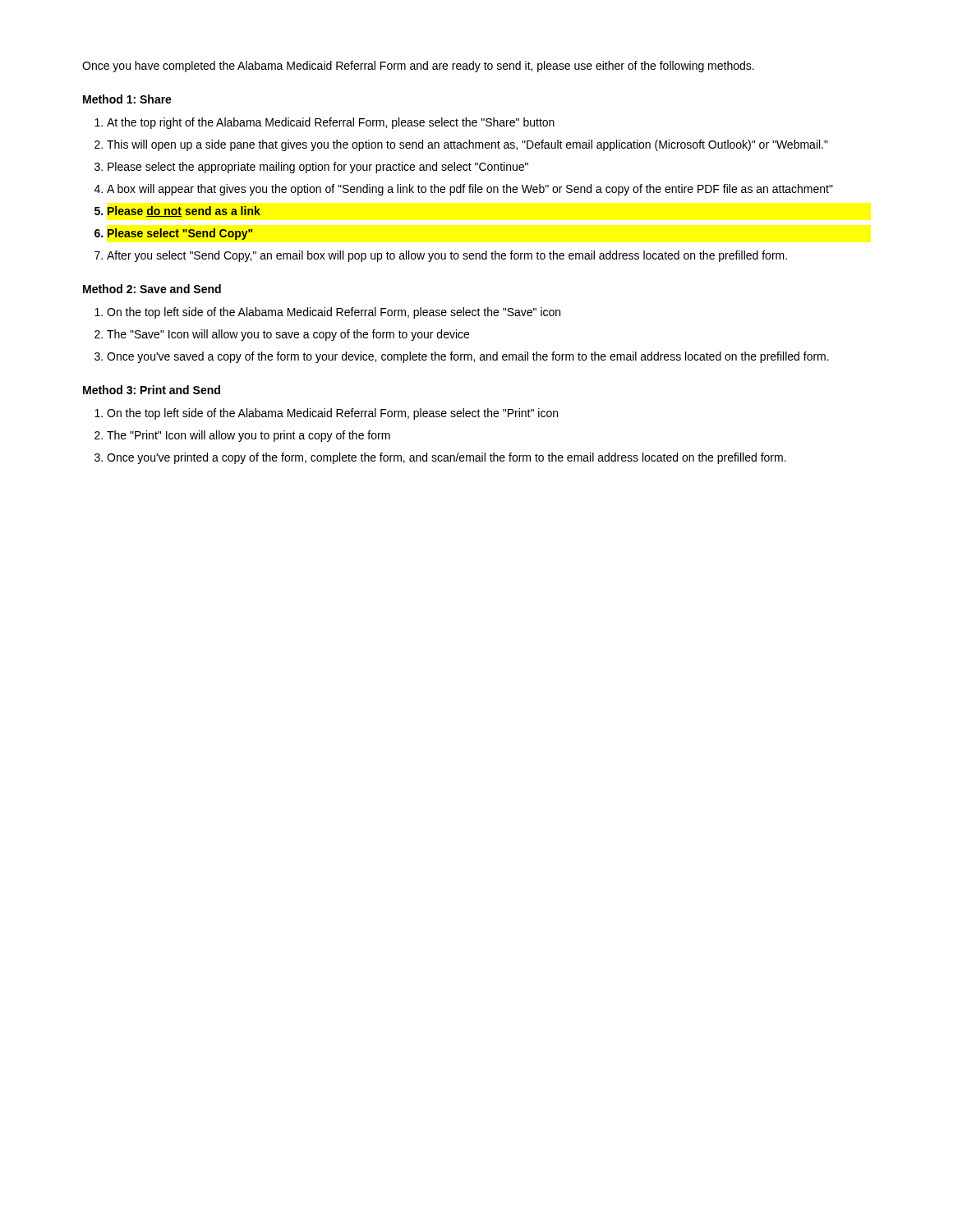Find the block on this page that starts "Once you have completed"
Screen dimensions: 1232x953
[418, 66]
